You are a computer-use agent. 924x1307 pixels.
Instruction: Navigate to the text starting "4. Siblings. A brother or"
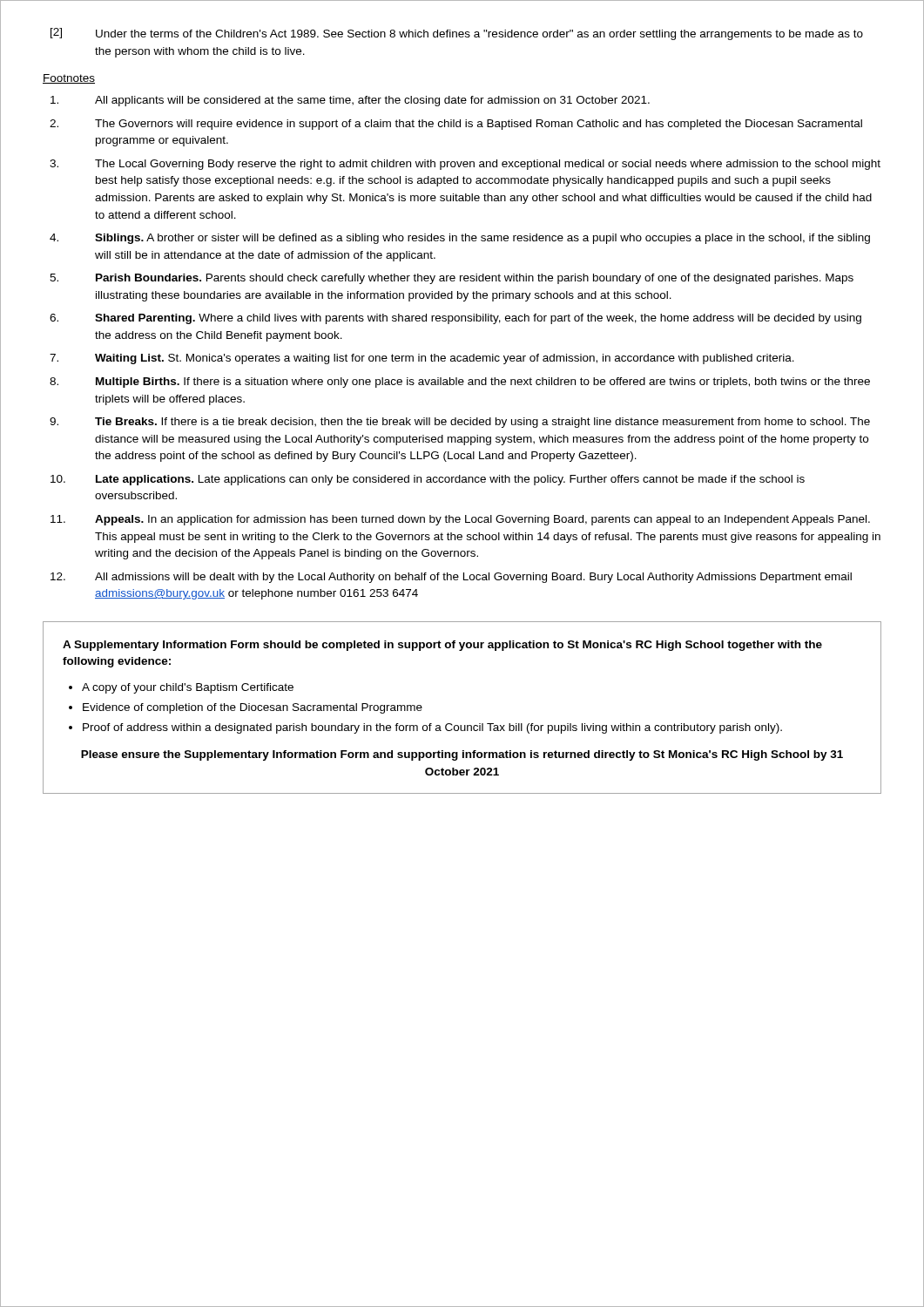pyautogui.click(x=462, y=246)
